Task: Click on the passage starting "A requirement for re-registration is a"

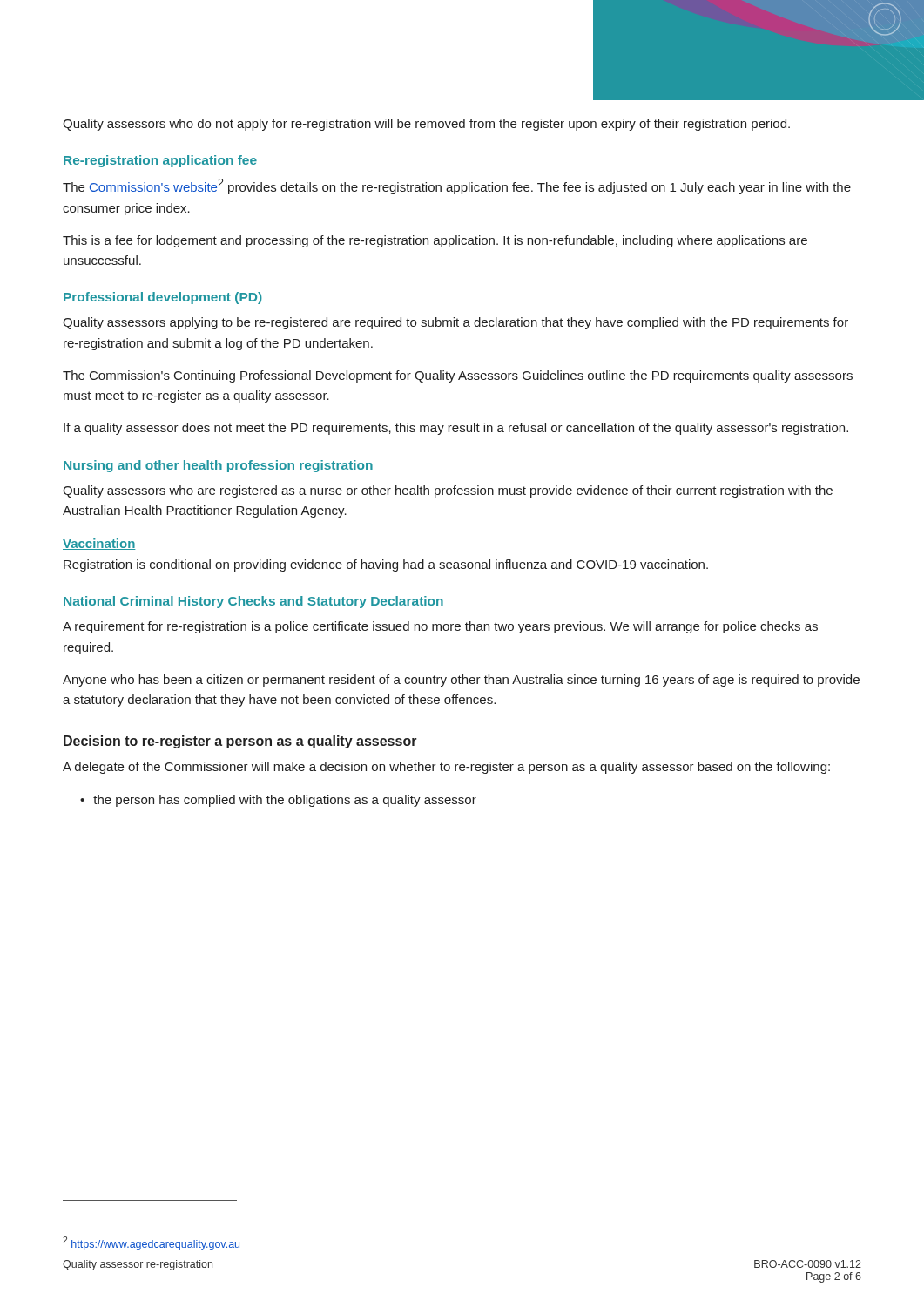Action: pyautogui.click(x=441, y=636)
